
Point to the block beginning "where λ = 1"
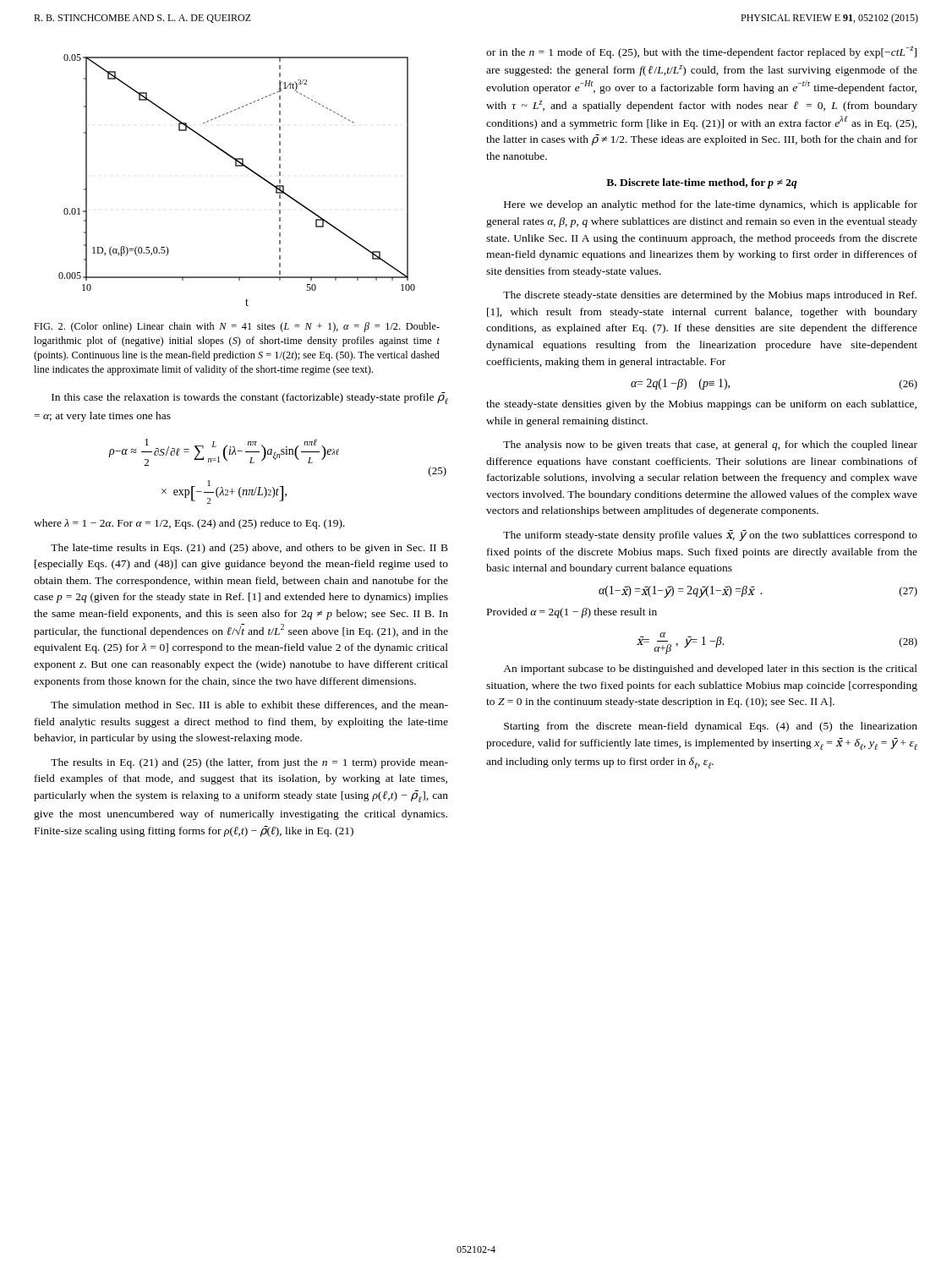241,677
